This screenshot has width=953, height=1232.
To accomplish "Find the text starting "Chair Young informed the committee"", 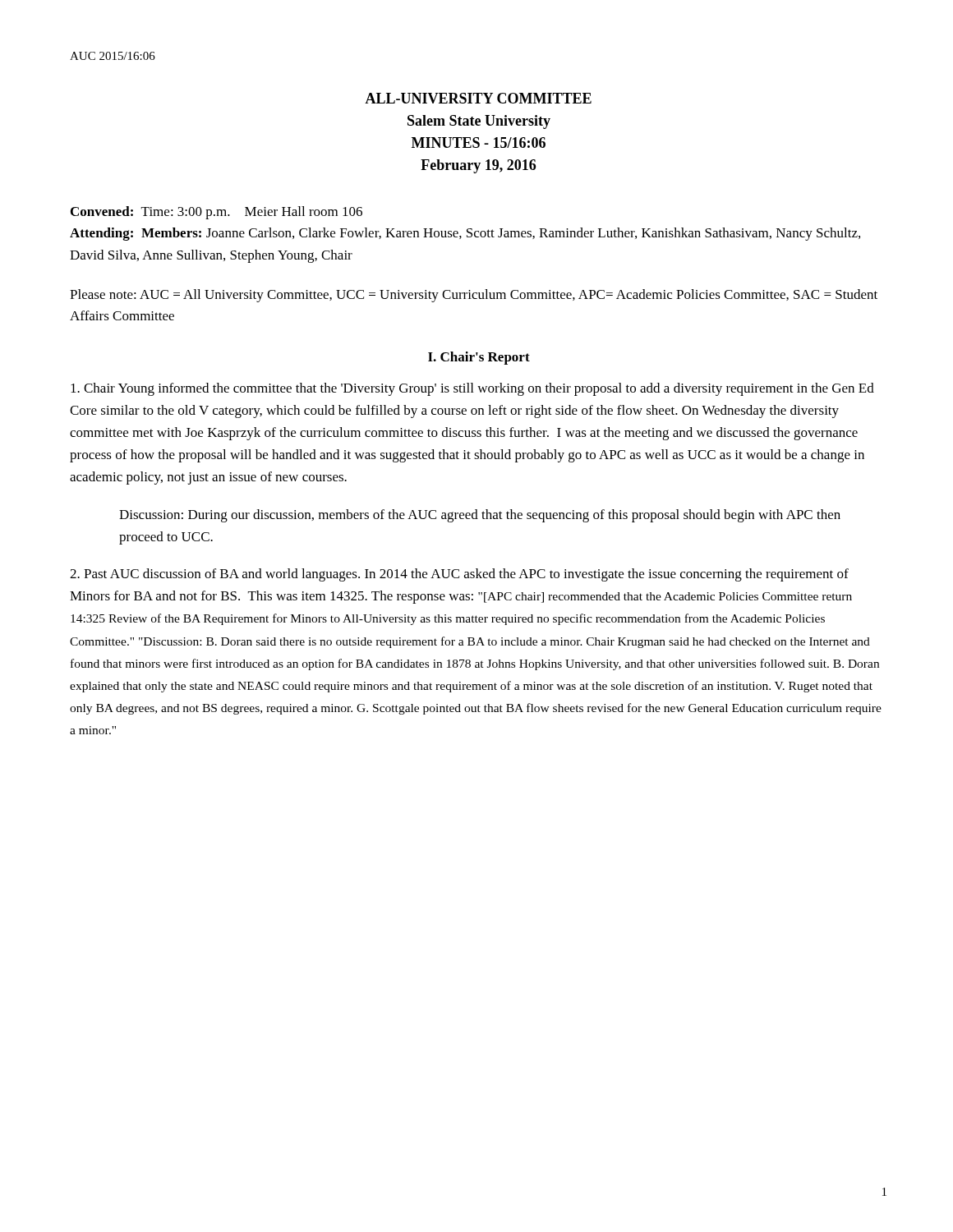I will (x=472, y=432).
